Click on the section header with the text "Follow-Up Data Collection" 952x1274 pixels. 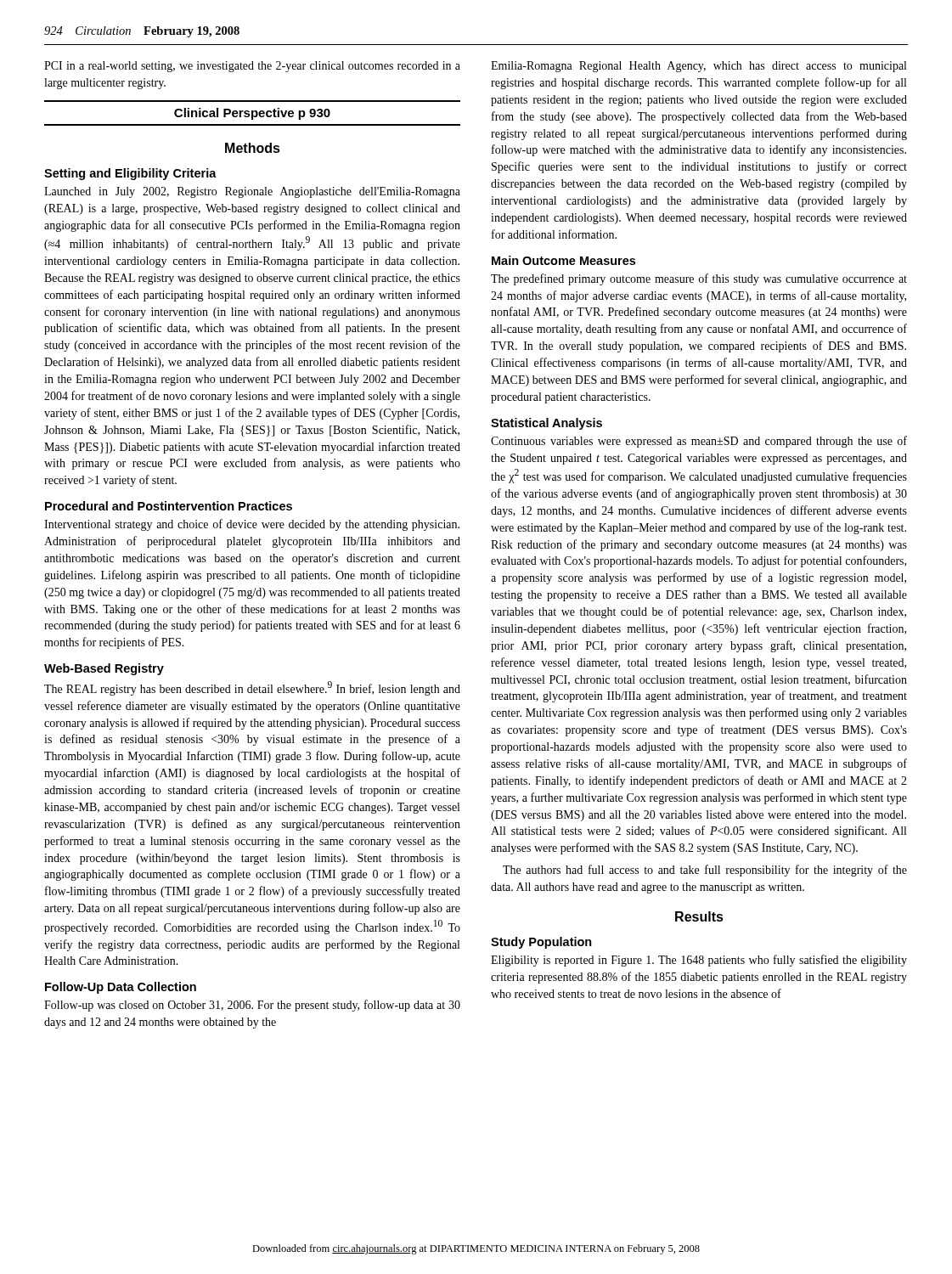(x=120, y=987)
